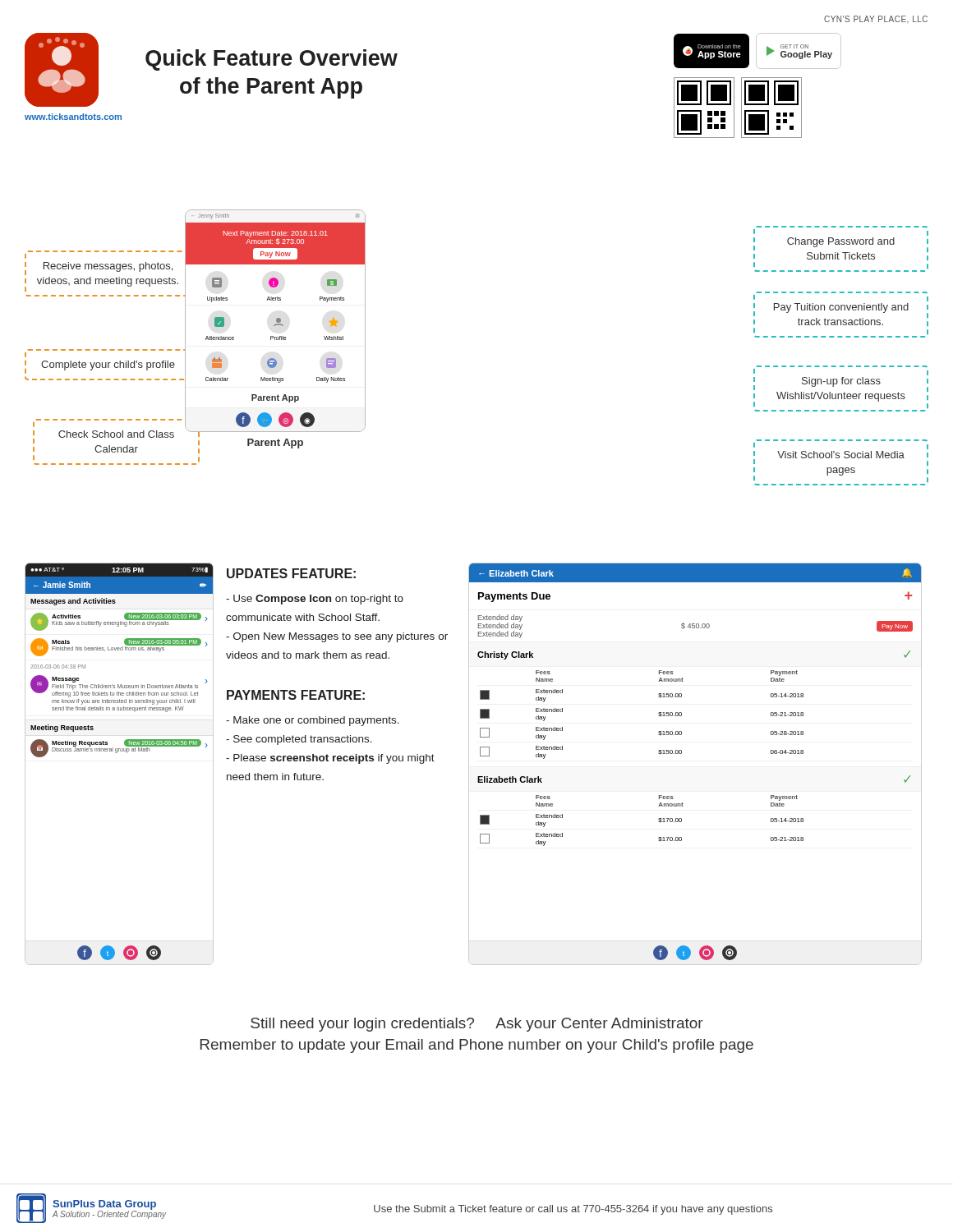
Task: Find the text that reads "Sign-up for classWishlist/Volunteer requests"
Action: [x=841, y=388]
